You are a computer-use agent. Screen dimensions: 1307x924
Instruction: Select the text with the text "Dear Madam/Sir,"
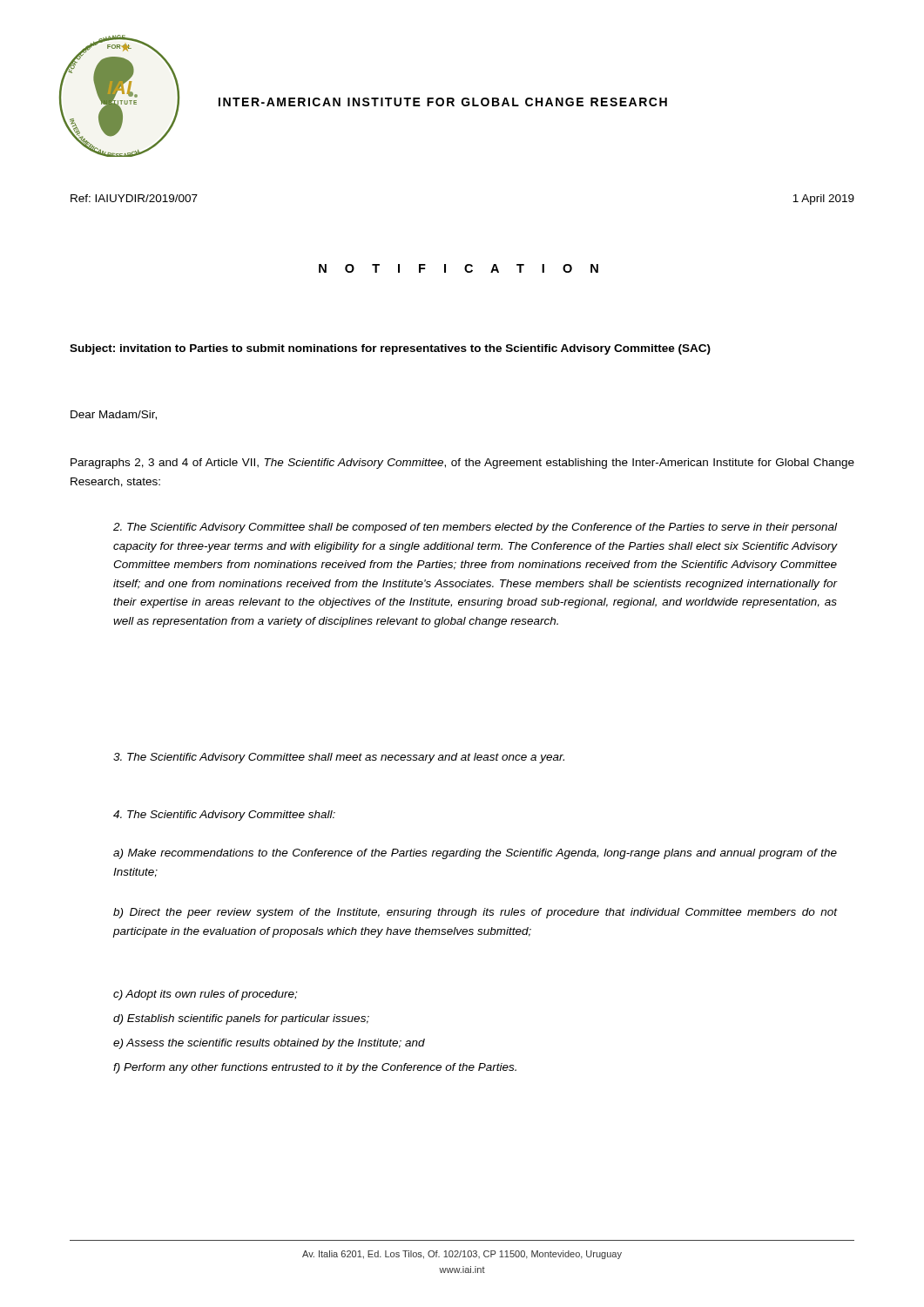point(114,414)
